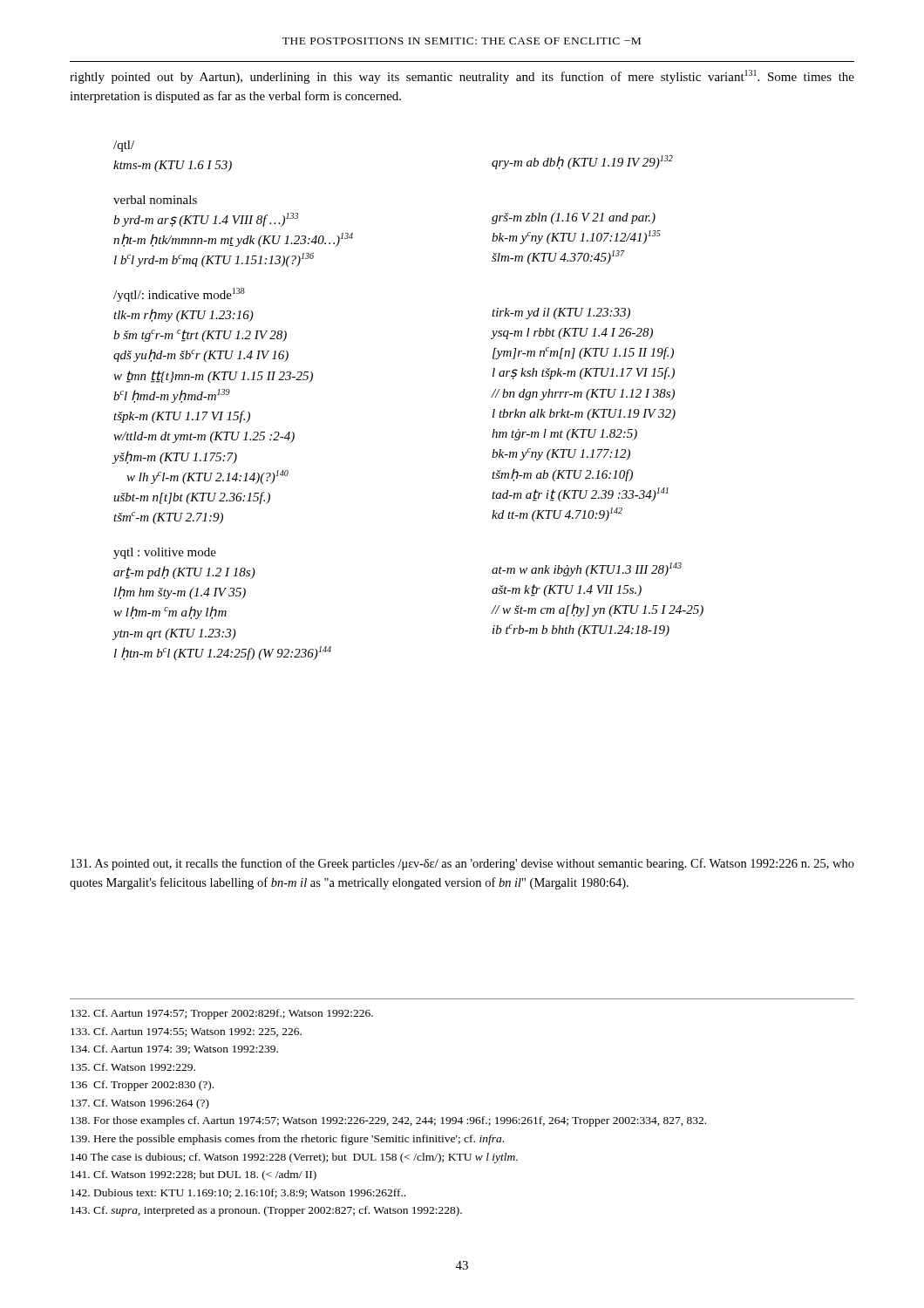The image size is (924, 1308).
Task: Locate the block of text that opens with "/qtl/ ktms-m (KTU 1.6 I"
Action: (x=484, y=399)
